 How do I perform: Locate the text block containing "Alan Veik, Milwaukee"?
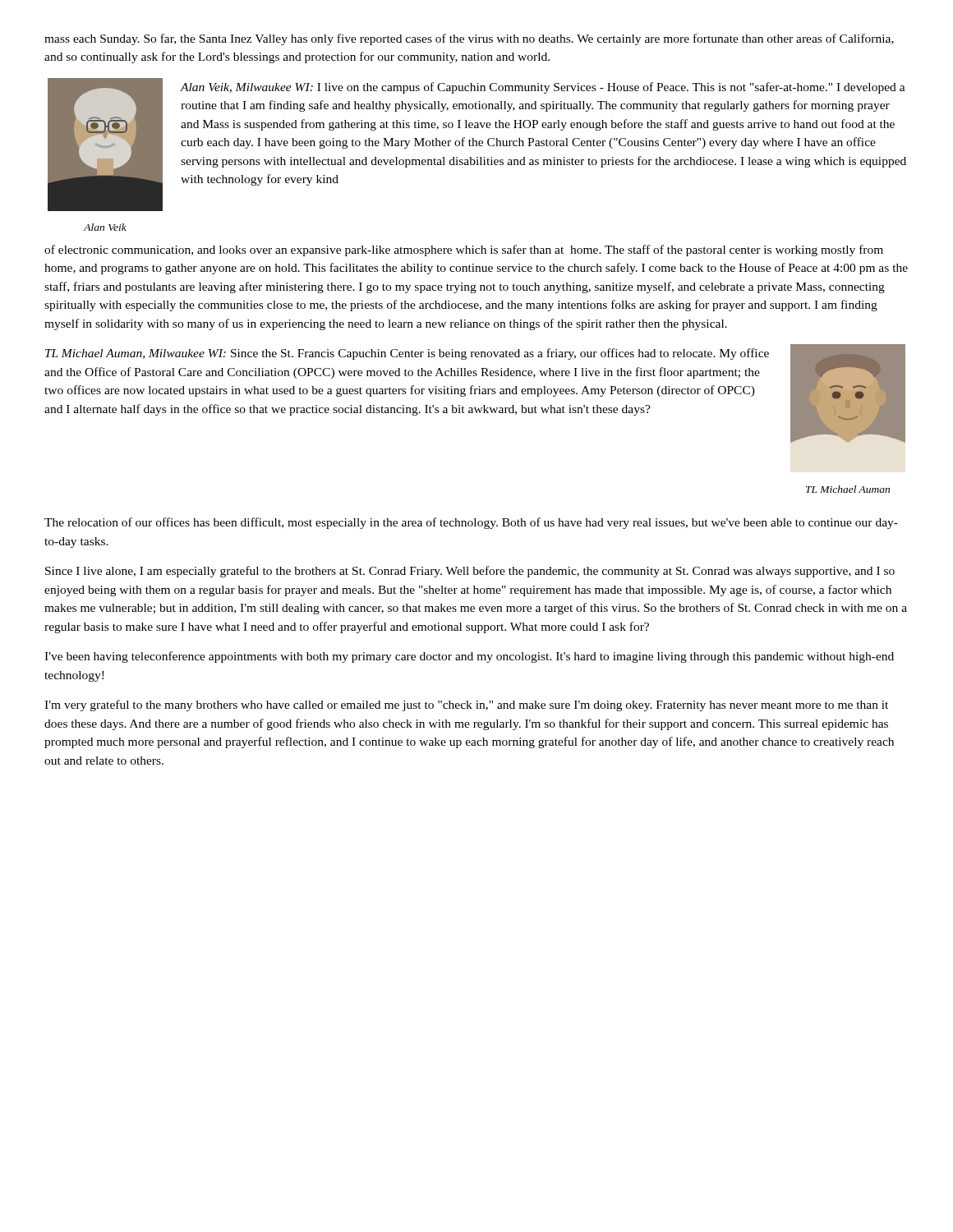[544, 133]
